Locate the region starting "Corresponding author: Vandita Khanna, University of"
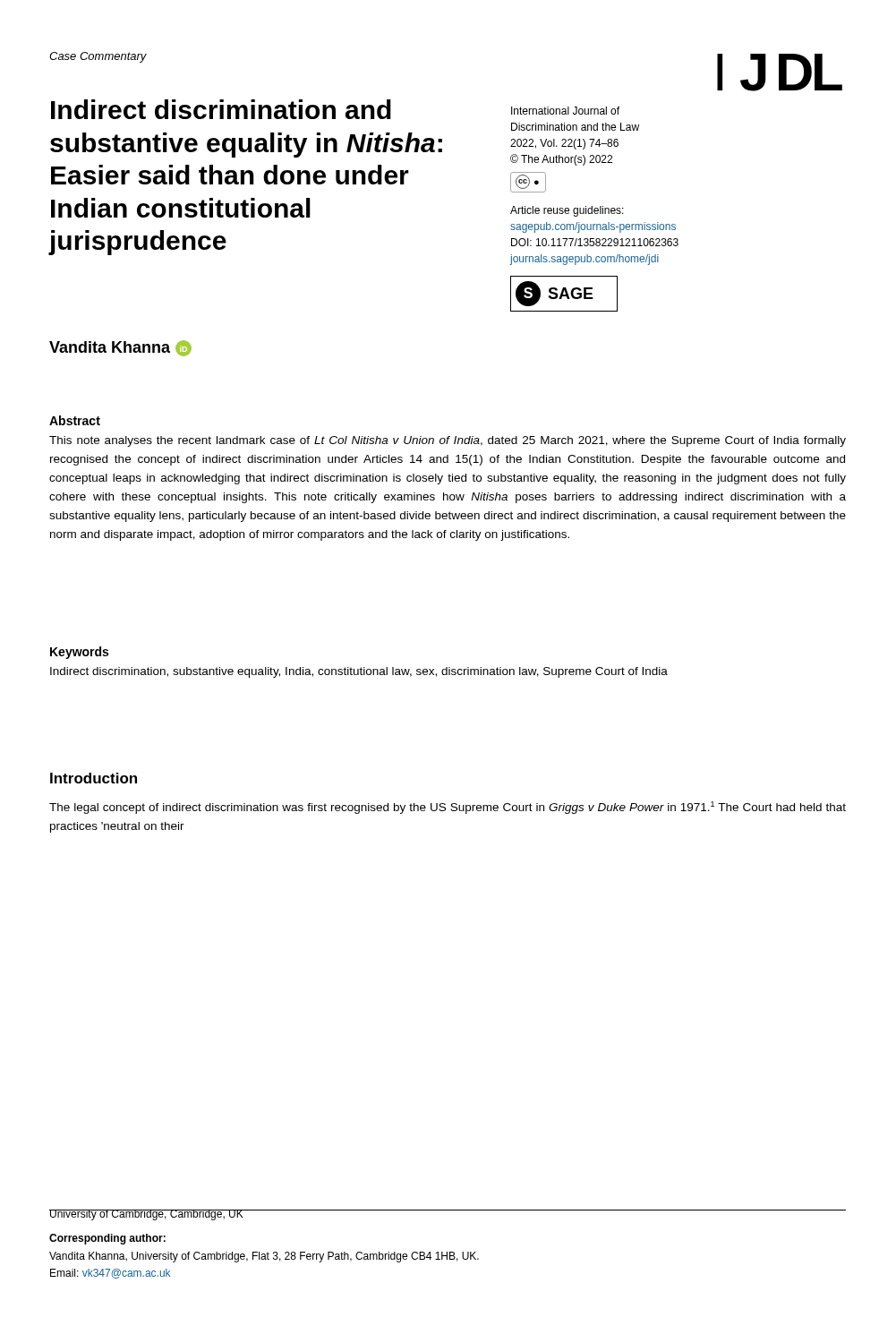896x1343 pixels. [x=264, y=1256]
